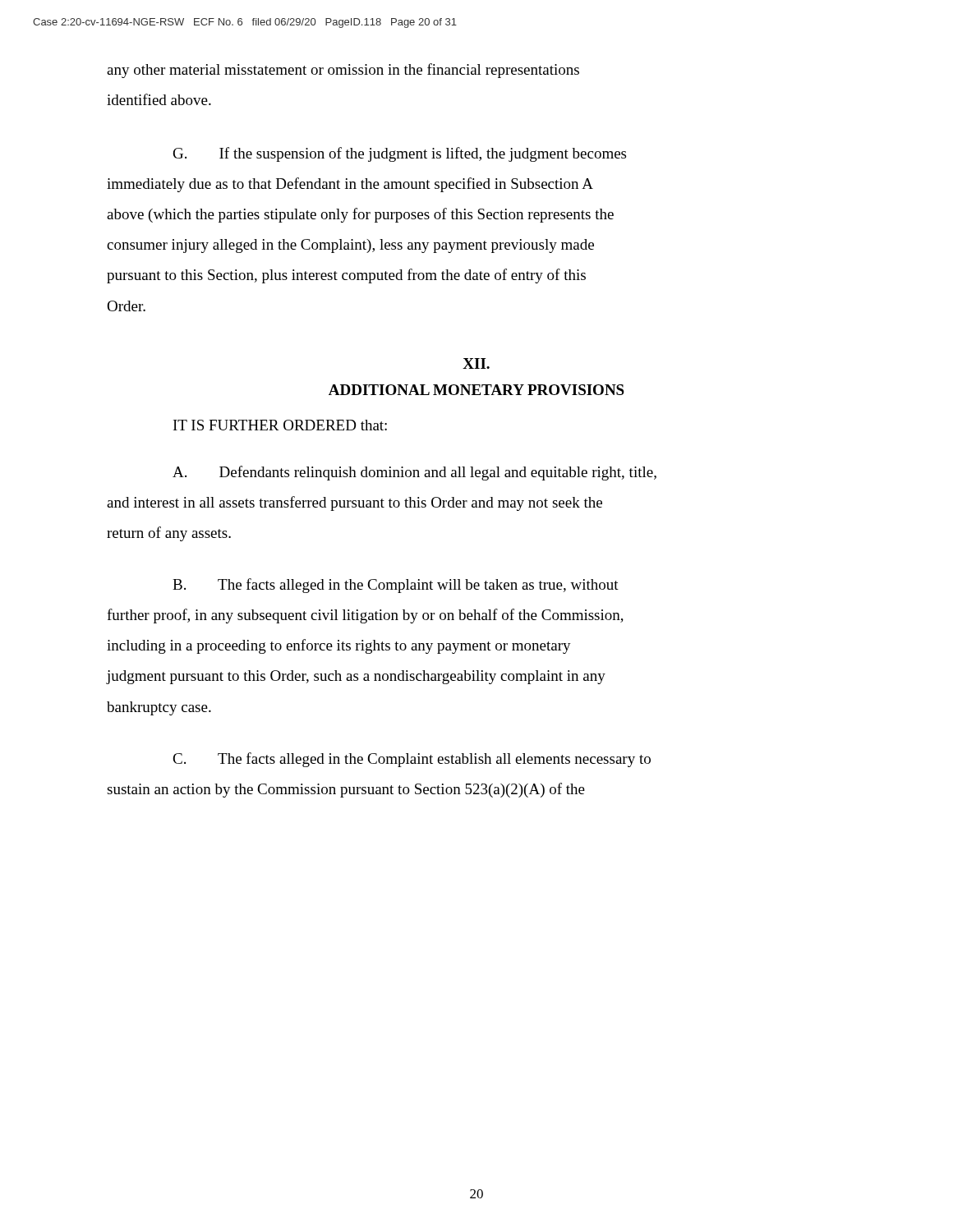Navigate to the text block starting "immediately due as to that"
Screen dimensions: 1232x953
[350, 184]
